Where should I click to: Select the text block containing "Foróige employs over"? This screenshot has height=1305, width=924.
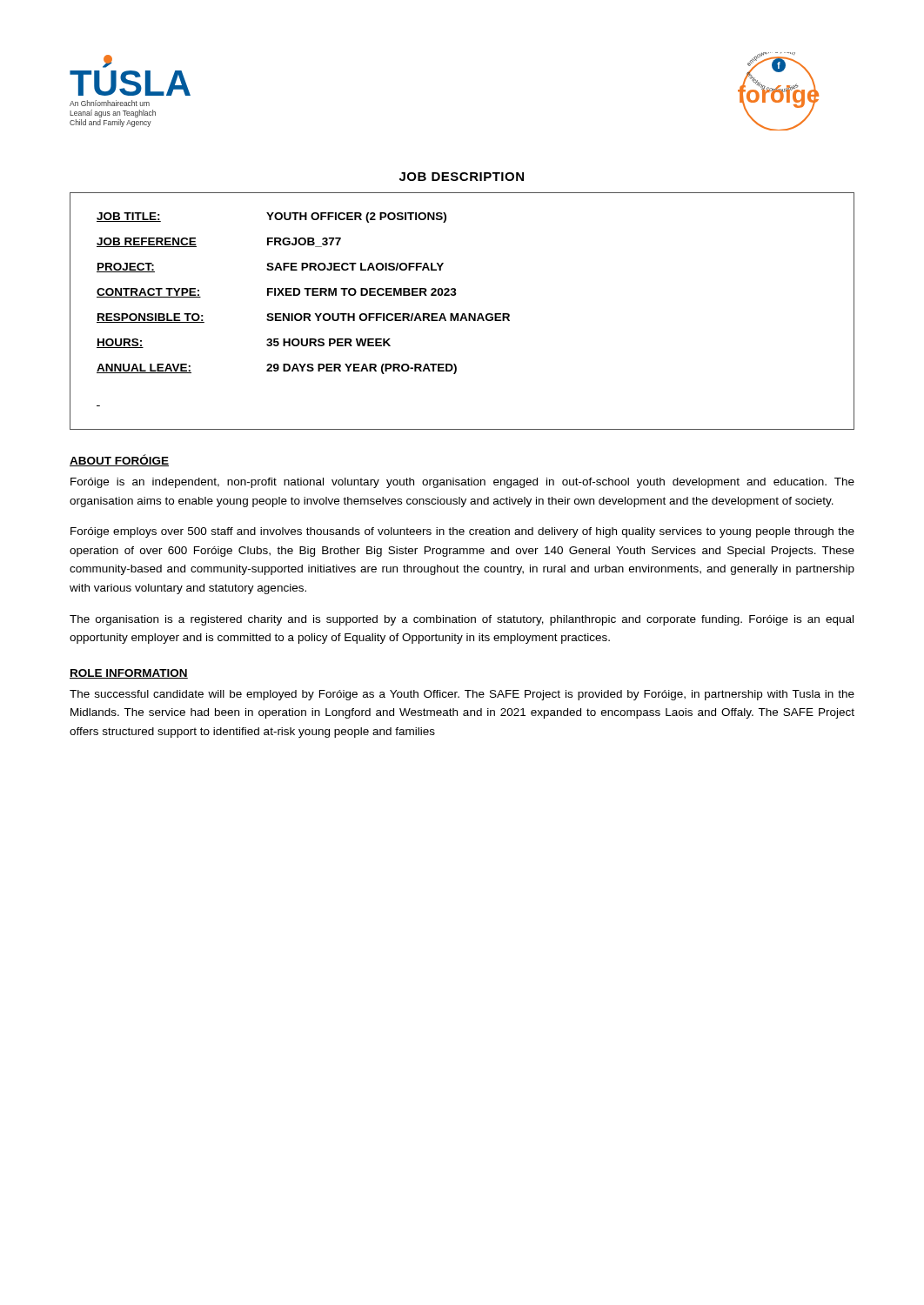[462, 559]
